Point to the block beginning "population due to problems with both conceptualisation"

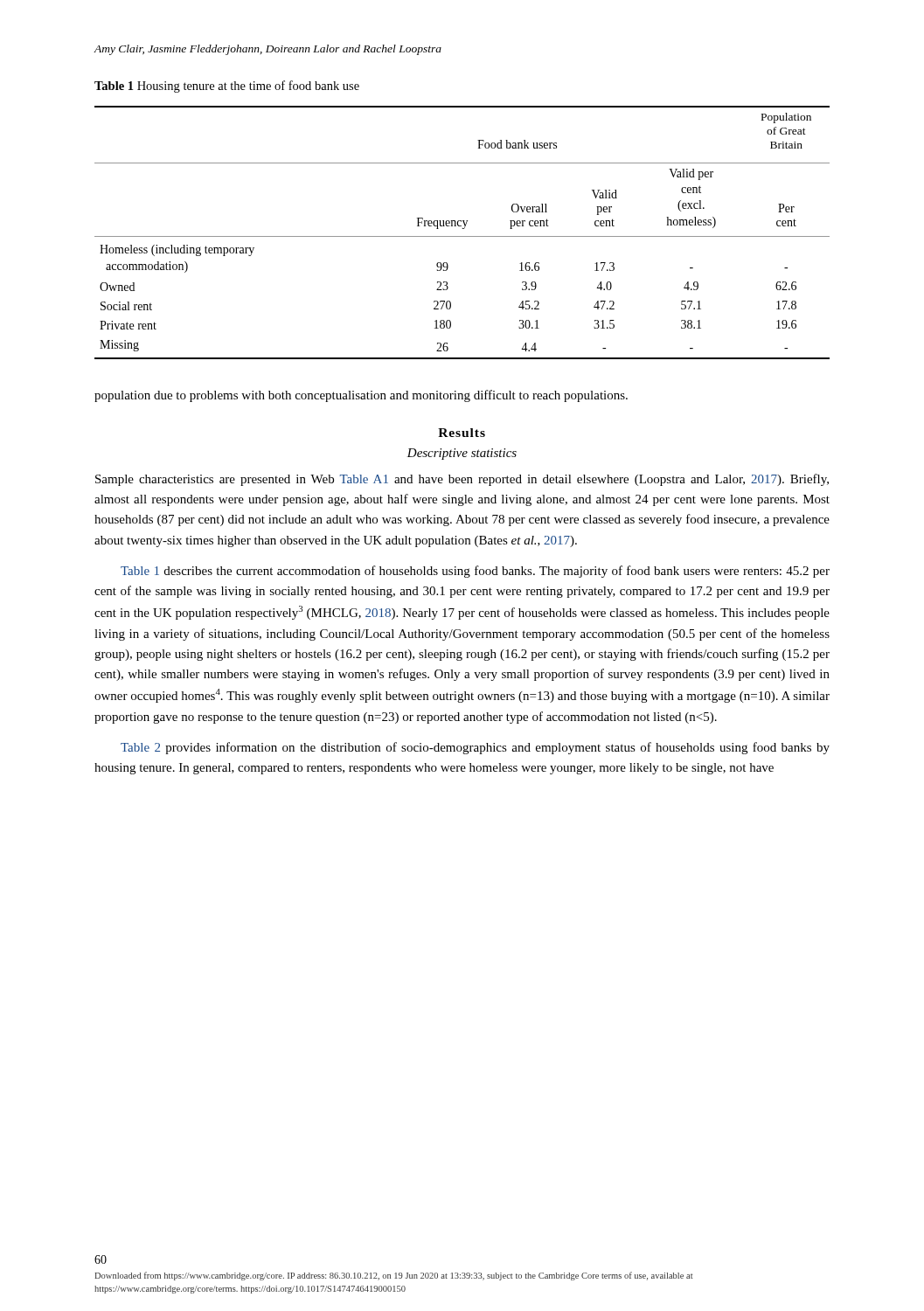361,395
